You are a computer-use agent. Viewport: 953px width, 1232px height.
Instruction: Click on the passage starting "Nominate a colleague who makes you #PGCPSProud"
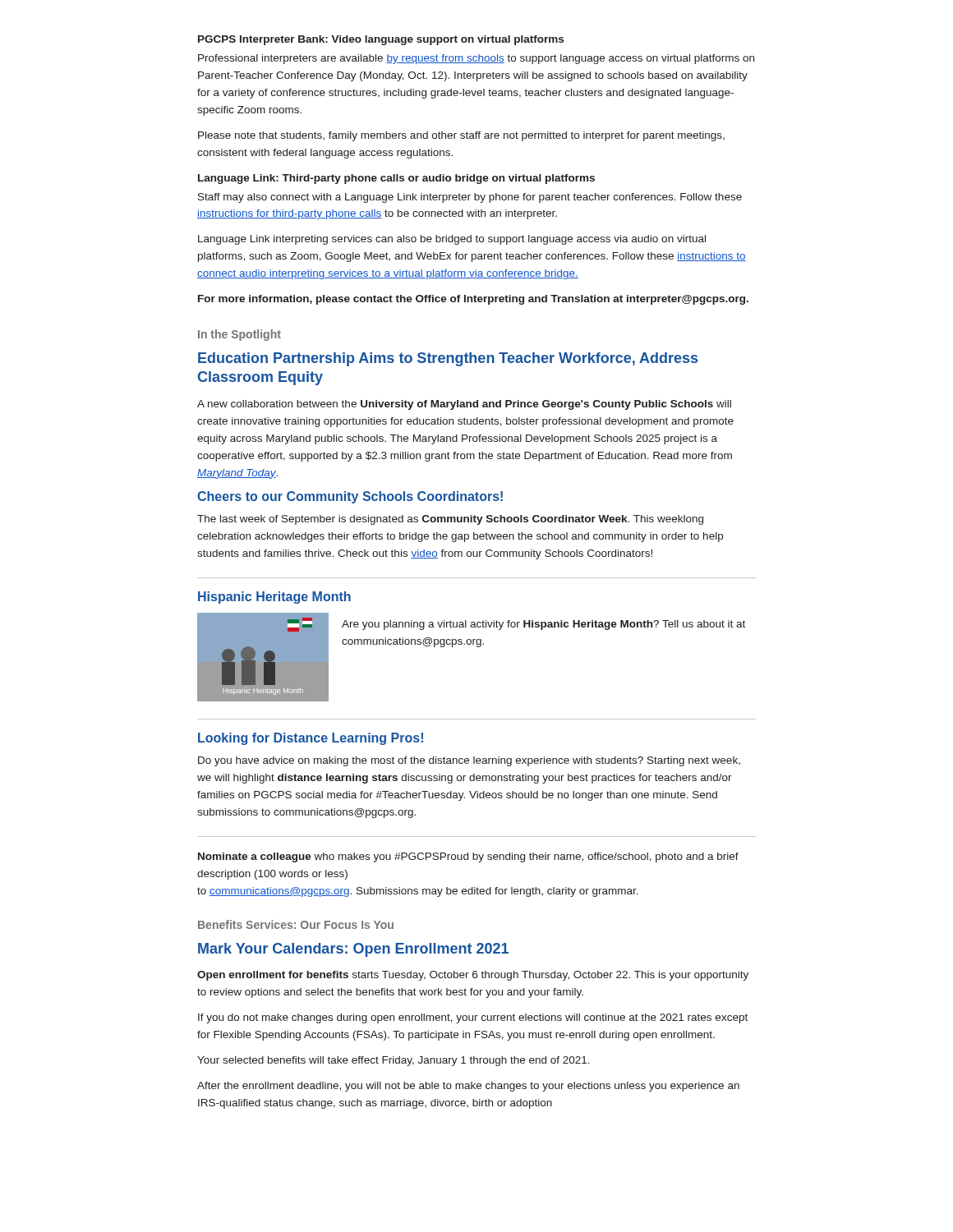point(468,857)
